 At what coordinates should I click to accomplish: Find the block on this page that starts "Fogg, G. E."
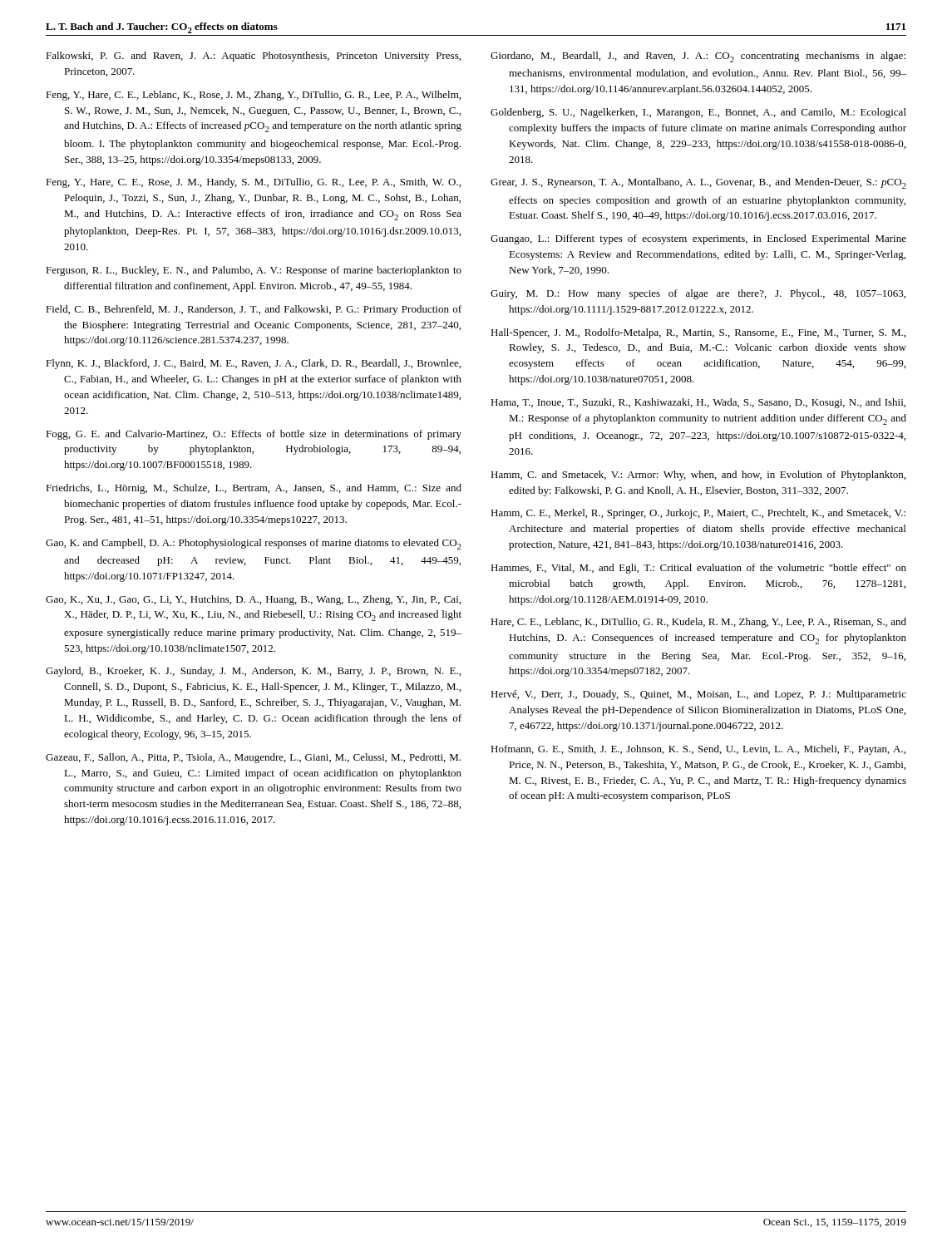[x=254, y=449]
